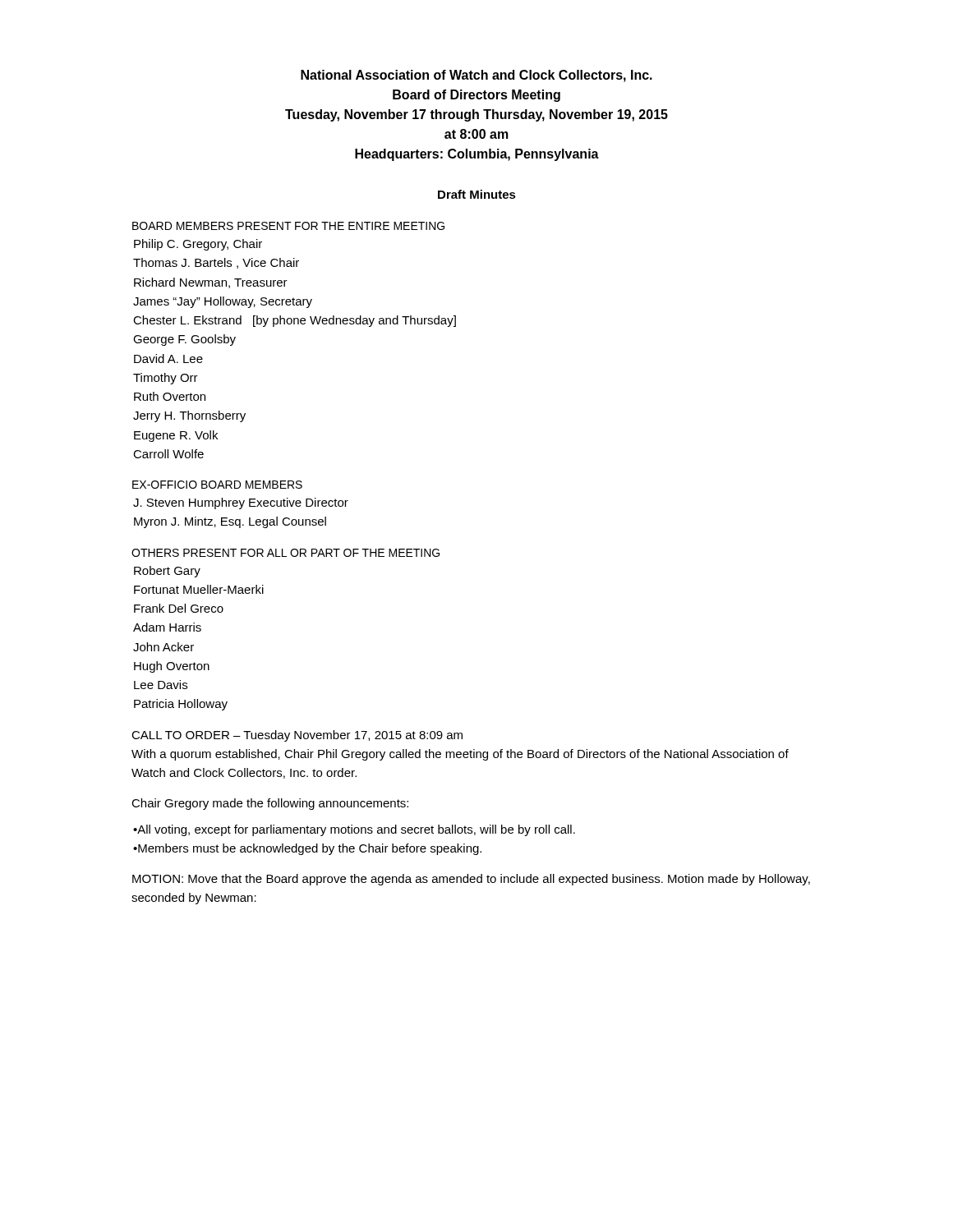Locate the text with the text "EX-OFFICIO BOARD MEMBERS"
Viewport: 953px width, 1232px height.
click(217, 485)
